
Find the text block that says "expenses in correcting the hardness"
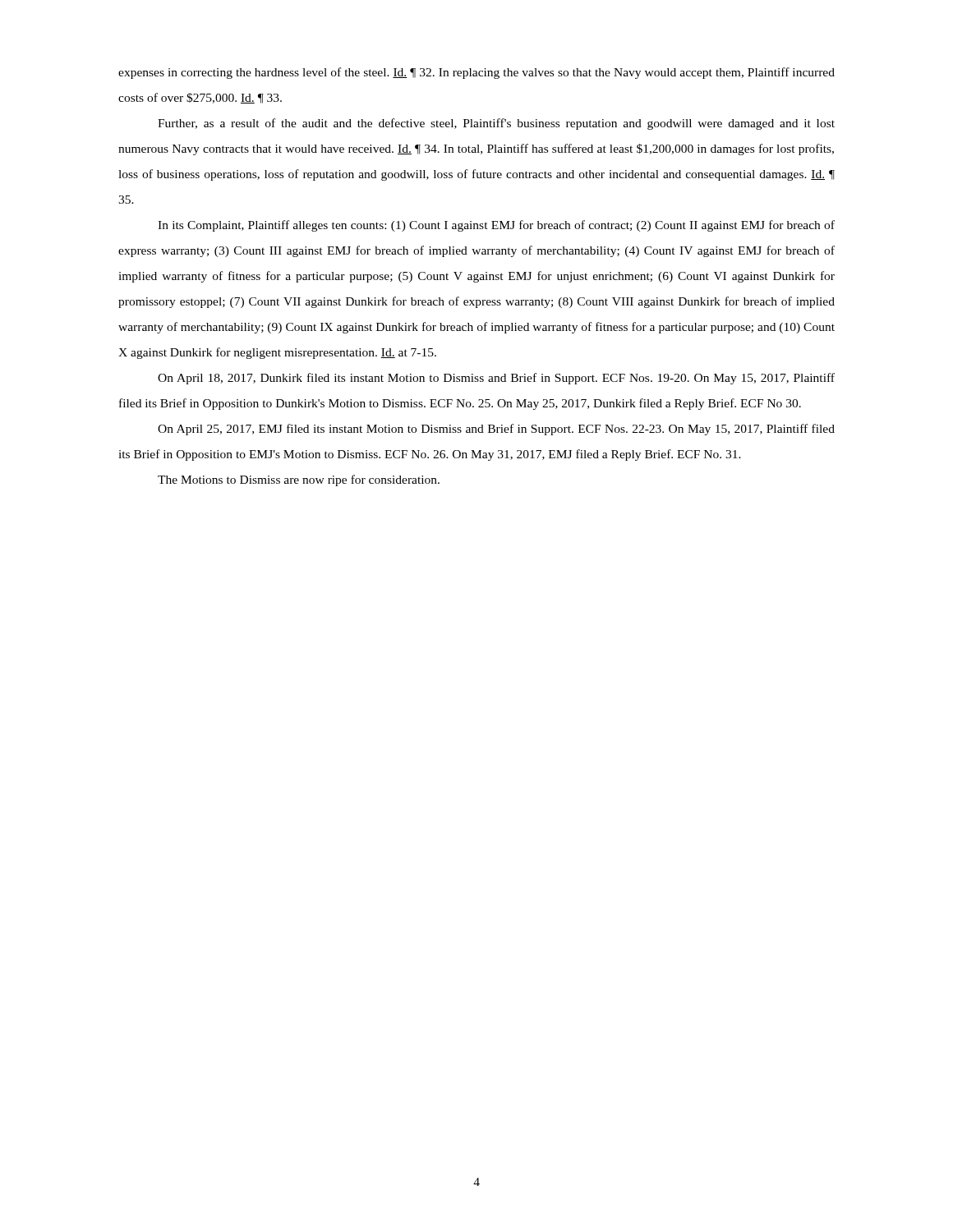476,85
